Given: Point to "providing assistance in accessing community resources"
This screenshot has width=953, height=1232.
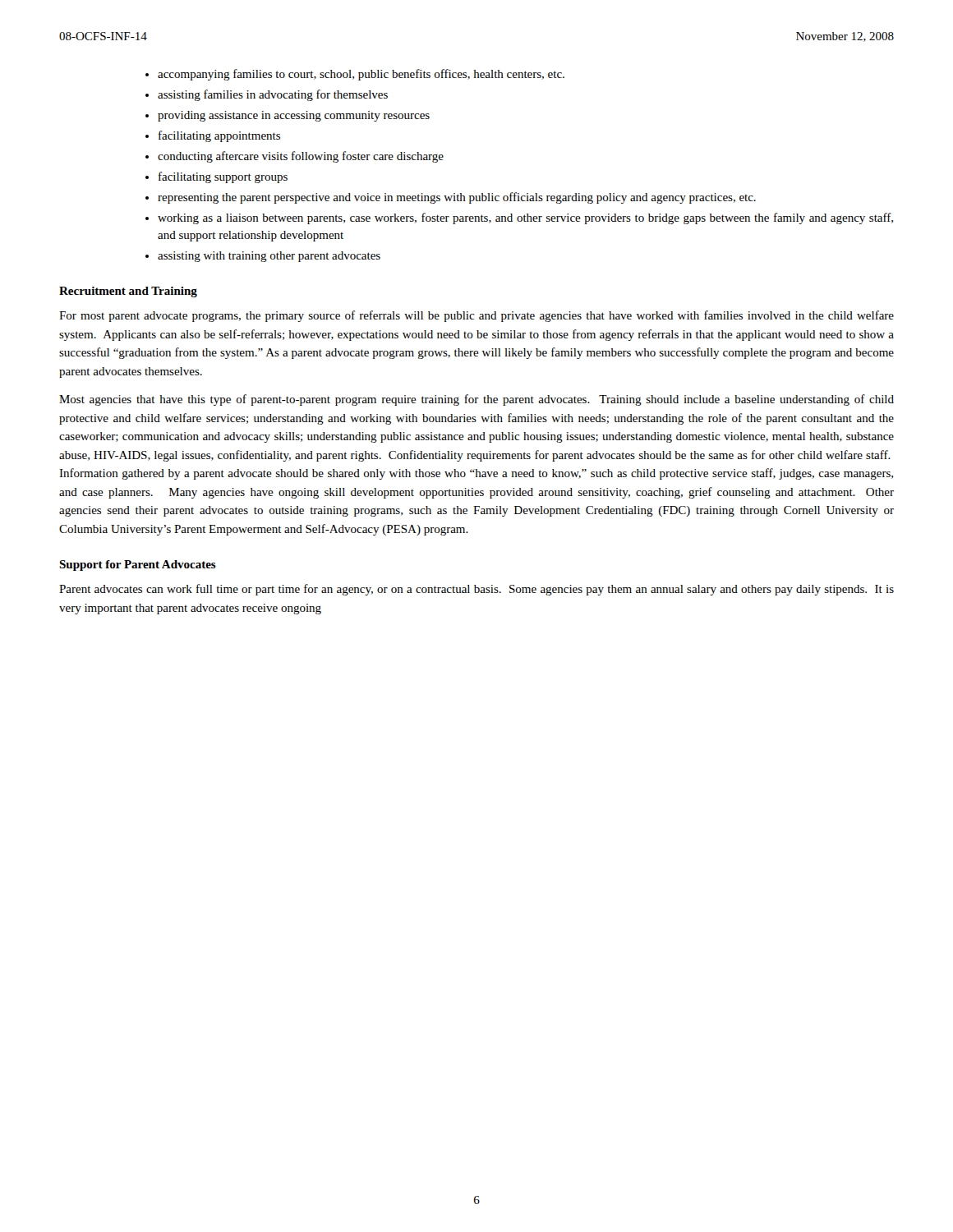Looking at the screenshot, I should 294,115.
